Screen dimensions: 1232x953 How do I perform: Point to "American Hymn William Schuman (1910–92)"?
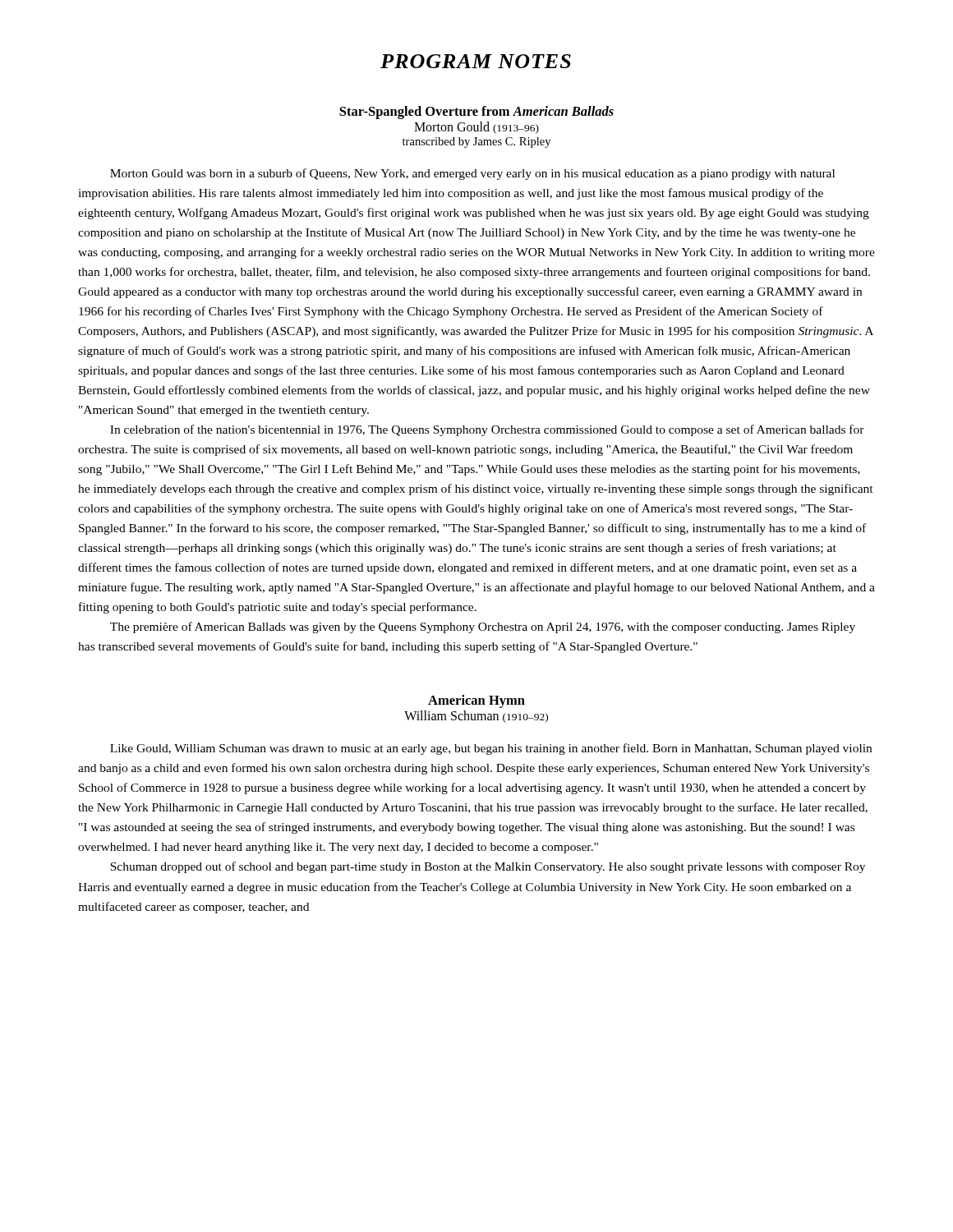pos(476,708)
